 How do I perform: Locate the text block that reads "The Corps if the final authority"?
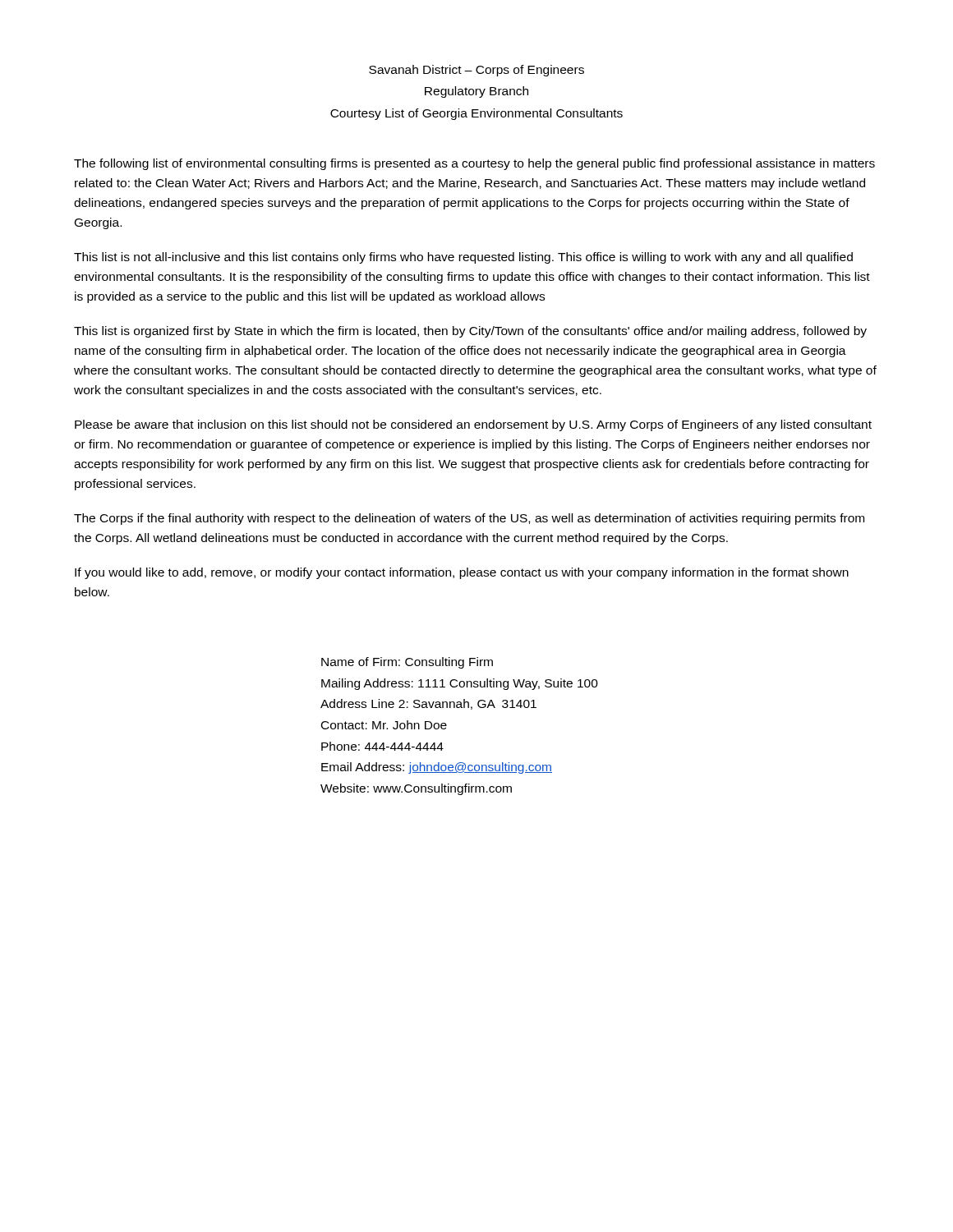point(470,528)
